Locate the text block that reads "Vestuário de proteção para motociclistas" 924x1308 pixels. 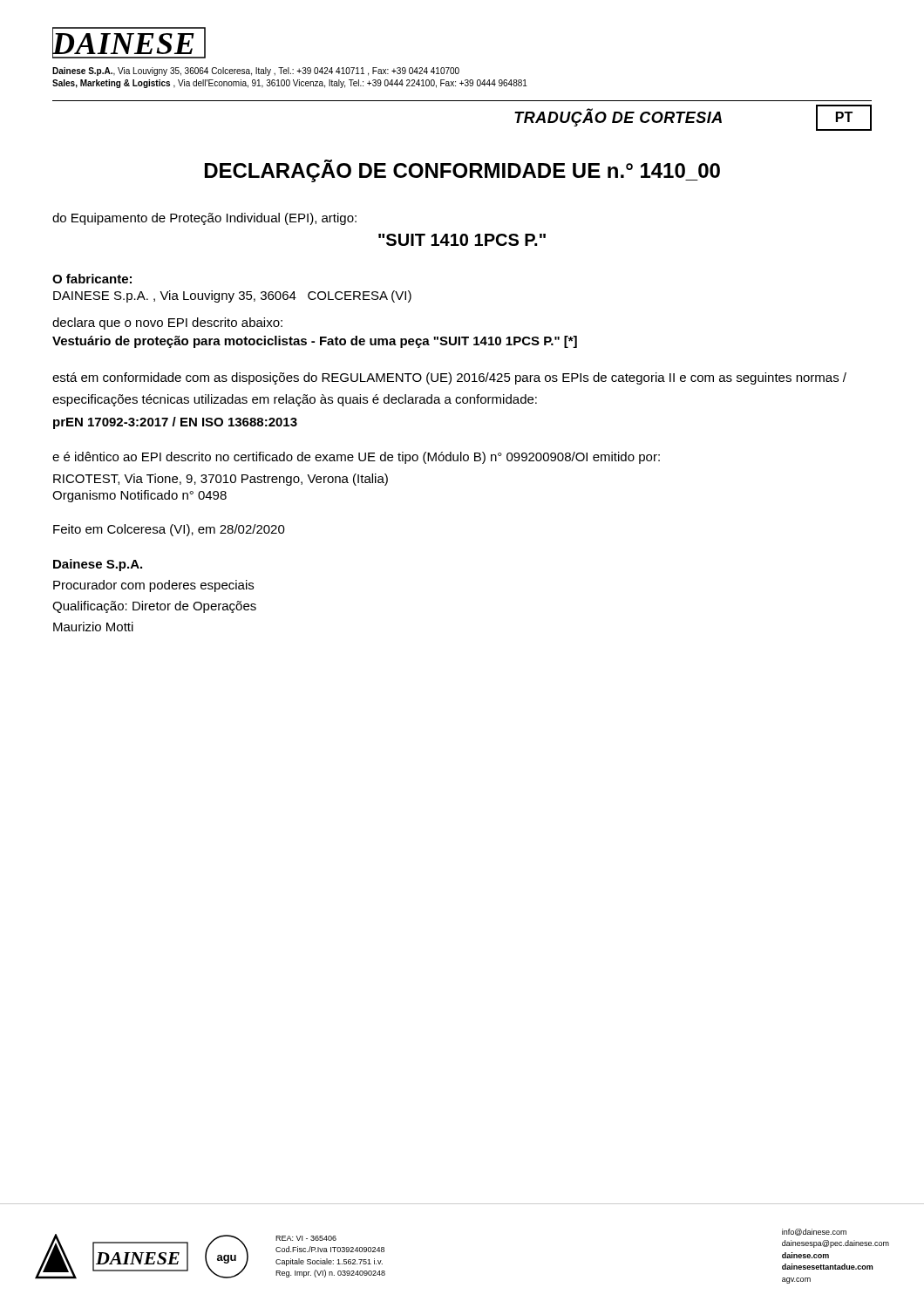coord(315,341)
